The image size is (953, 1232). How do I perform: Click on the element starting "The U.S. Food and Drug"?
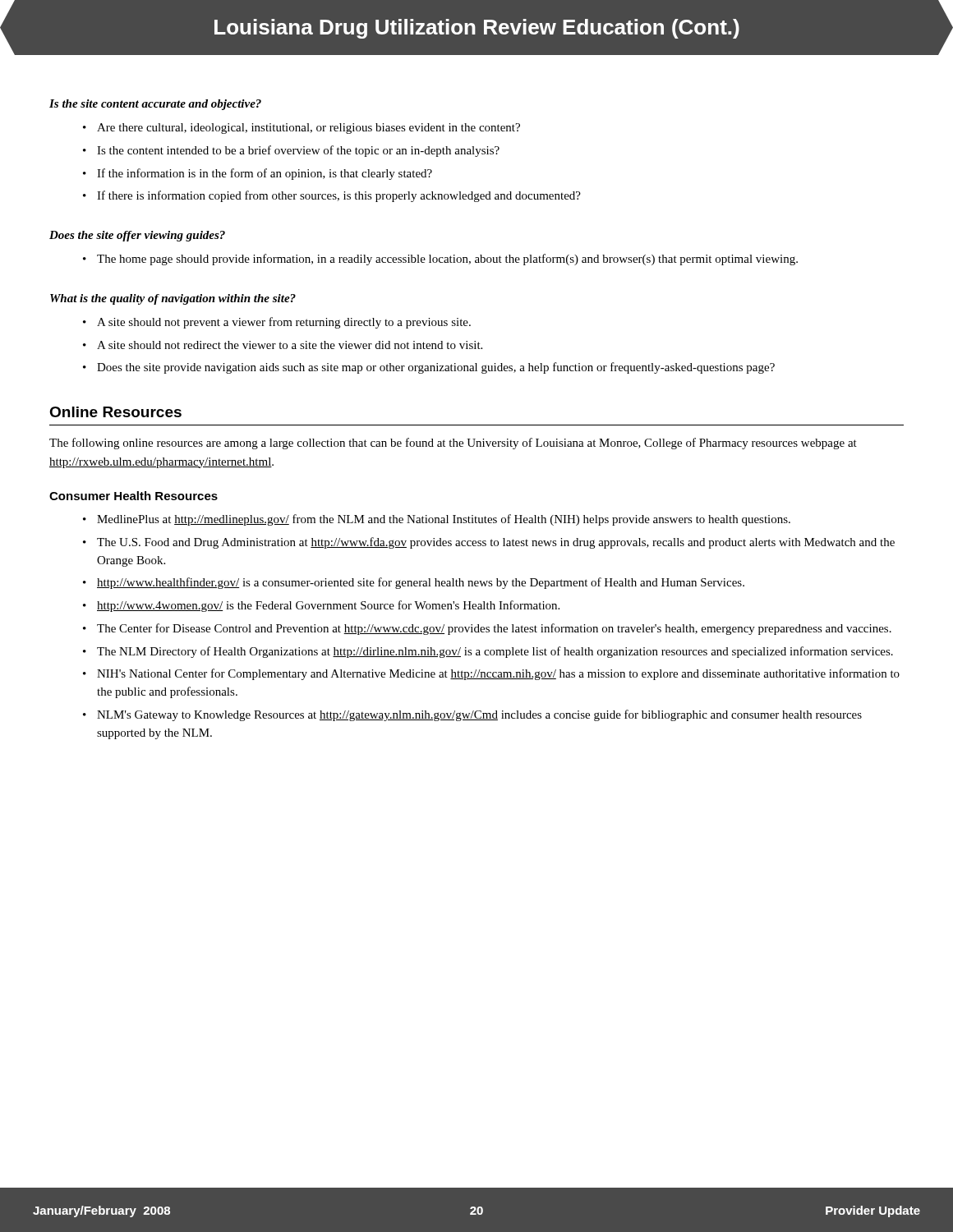(496, 551)
